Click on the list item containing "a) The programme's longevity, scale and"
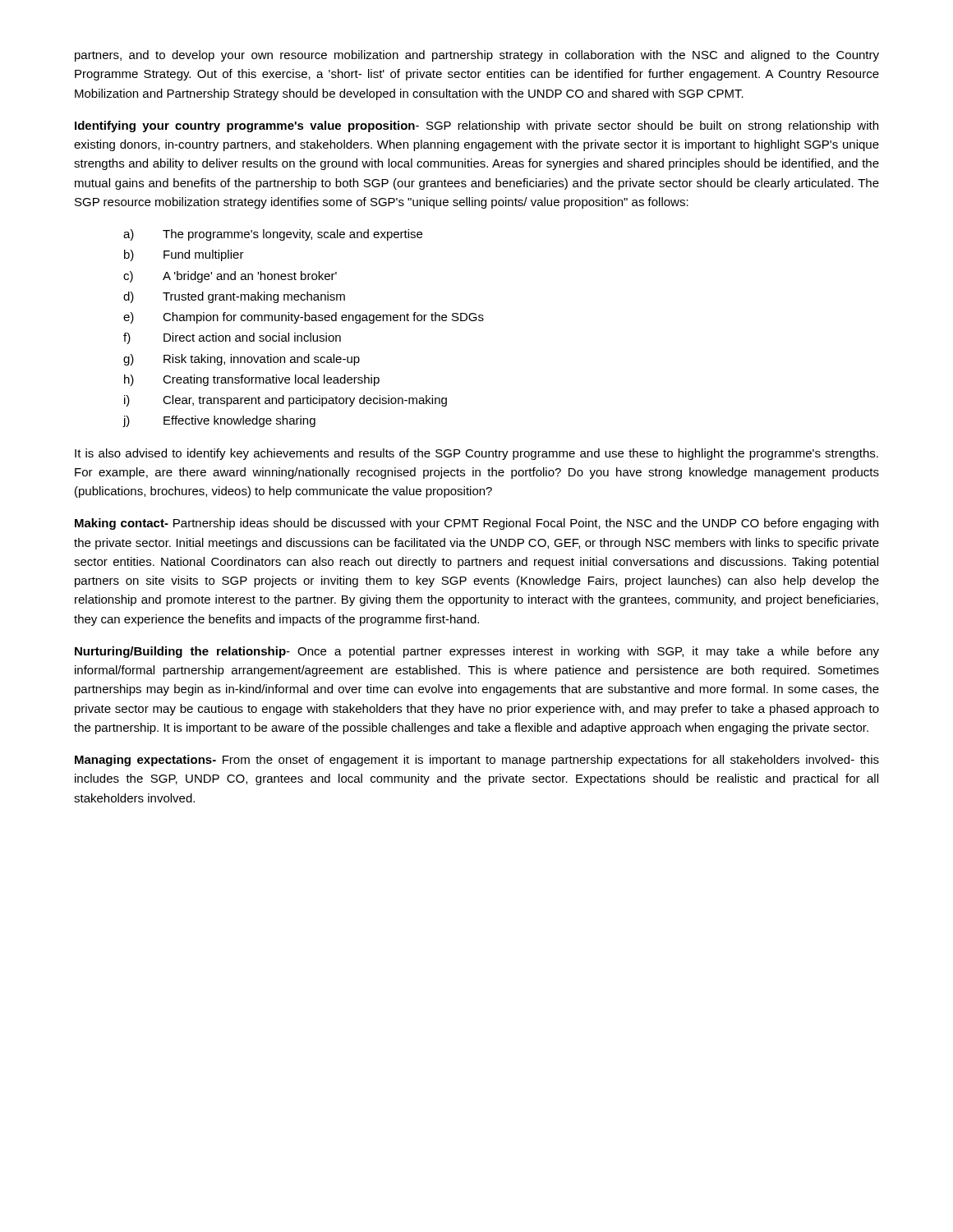This screenshot has width=953, height=1232. click(273, 235)
